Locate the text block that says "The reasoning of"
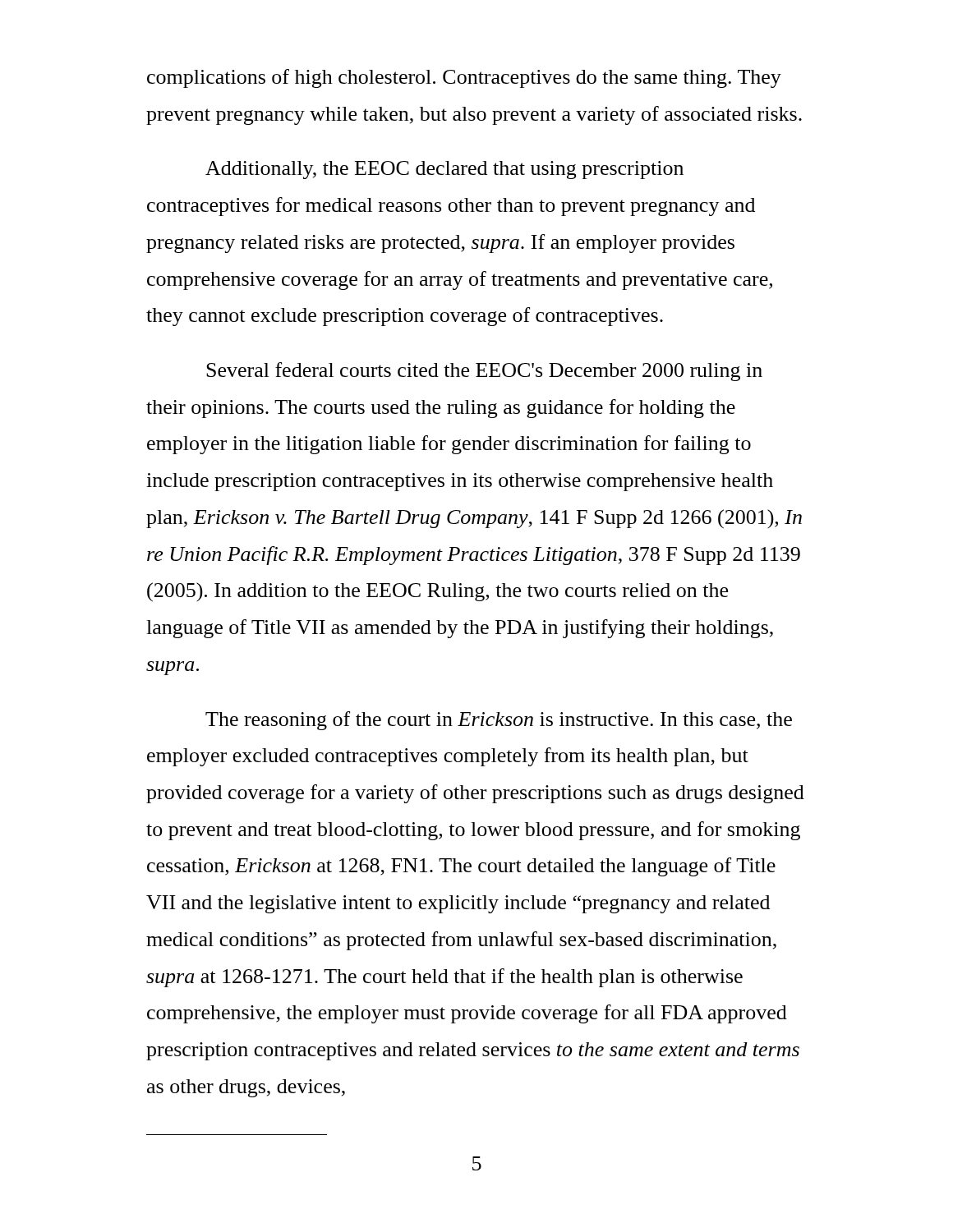Viewport: 953px width, 1232px height. pos(475,902)
